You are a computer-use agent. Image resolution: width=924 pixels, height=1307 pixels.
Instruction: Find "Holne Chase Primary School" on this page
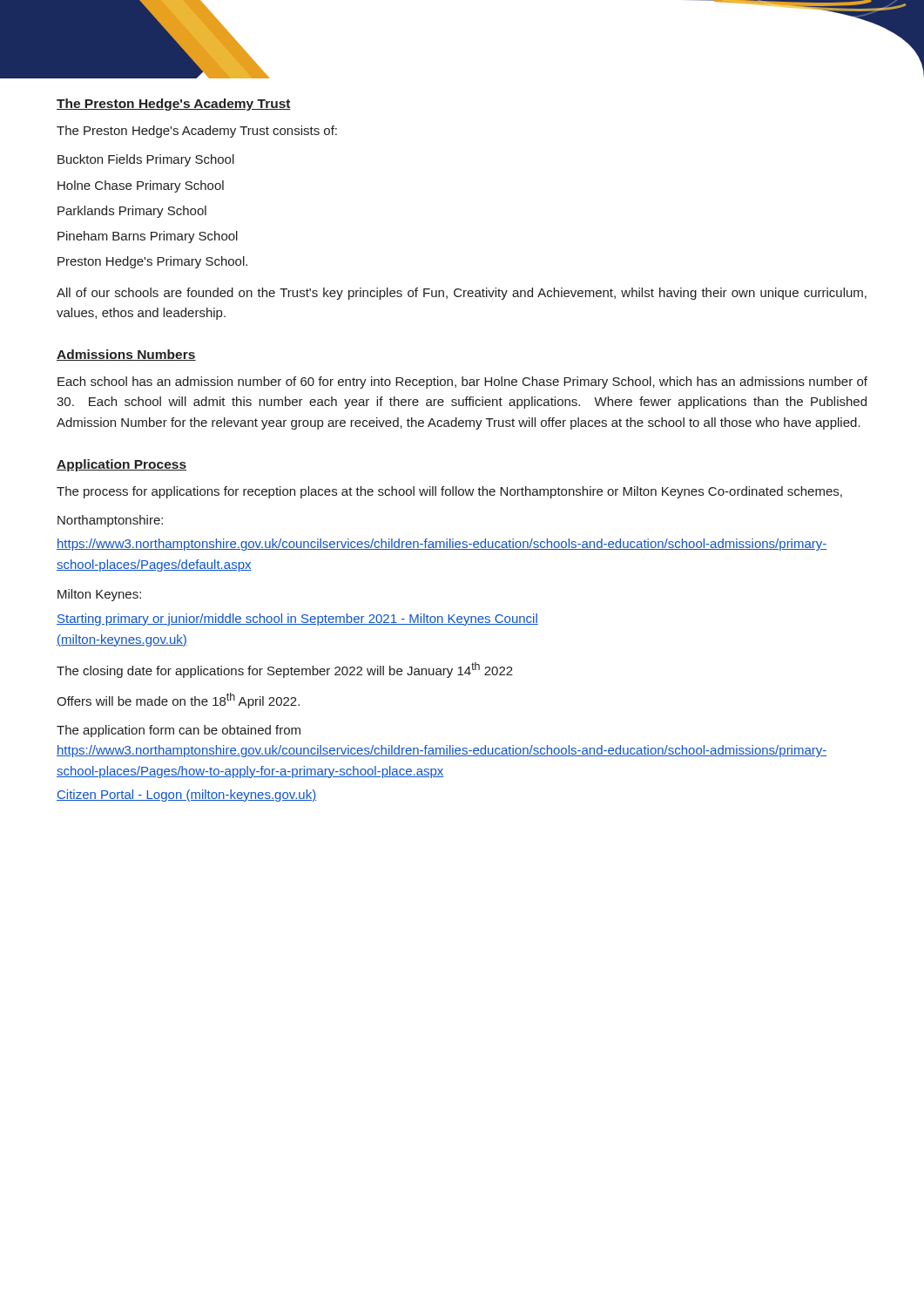point(140,185)
